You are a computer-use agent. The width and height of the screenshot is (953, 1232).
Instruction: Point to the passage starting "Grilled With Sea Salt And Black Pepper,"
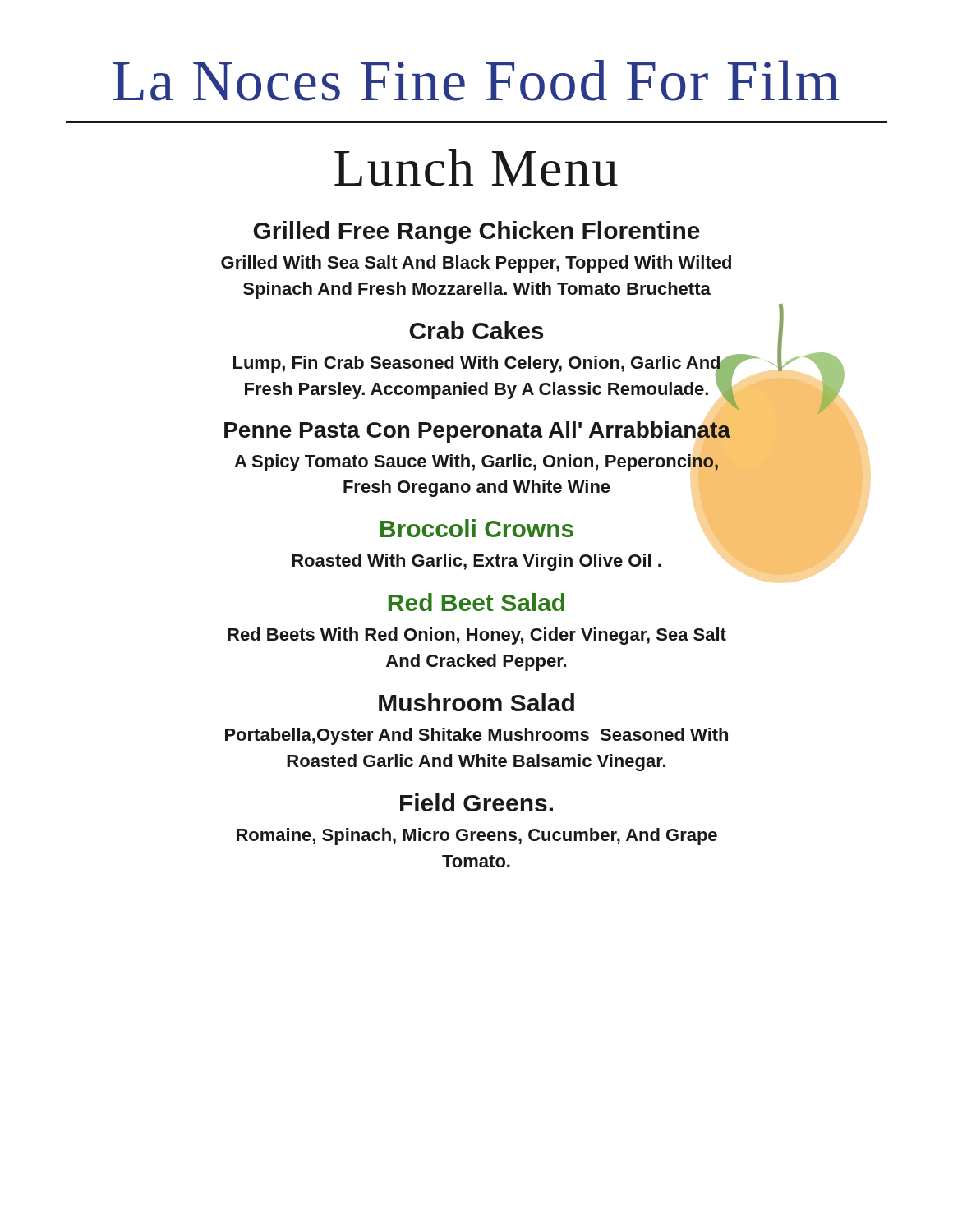click(x=476, y=276)
